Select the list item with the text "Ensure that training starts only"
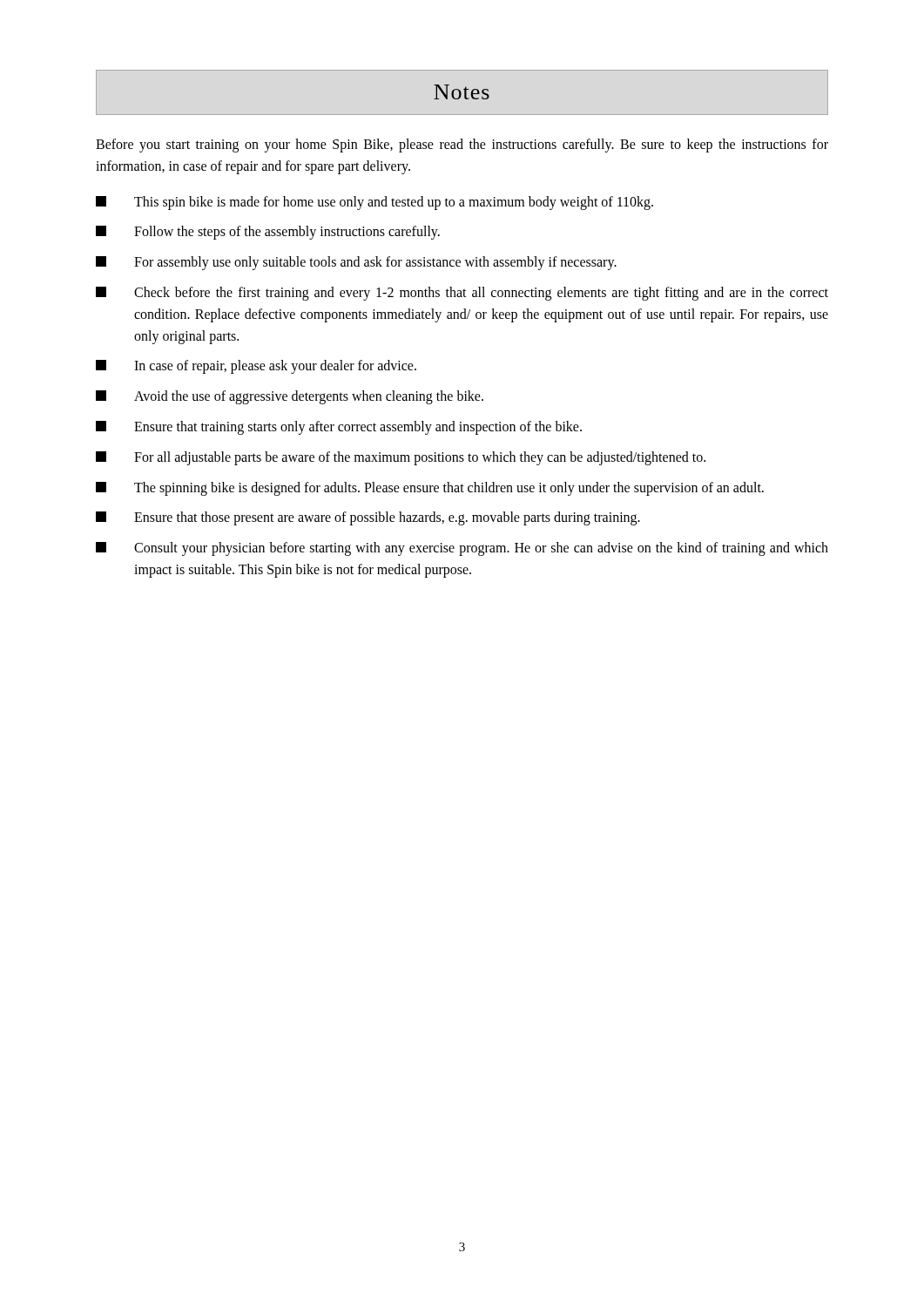This screenshot has height=1307, width=924. pos(462,427)
